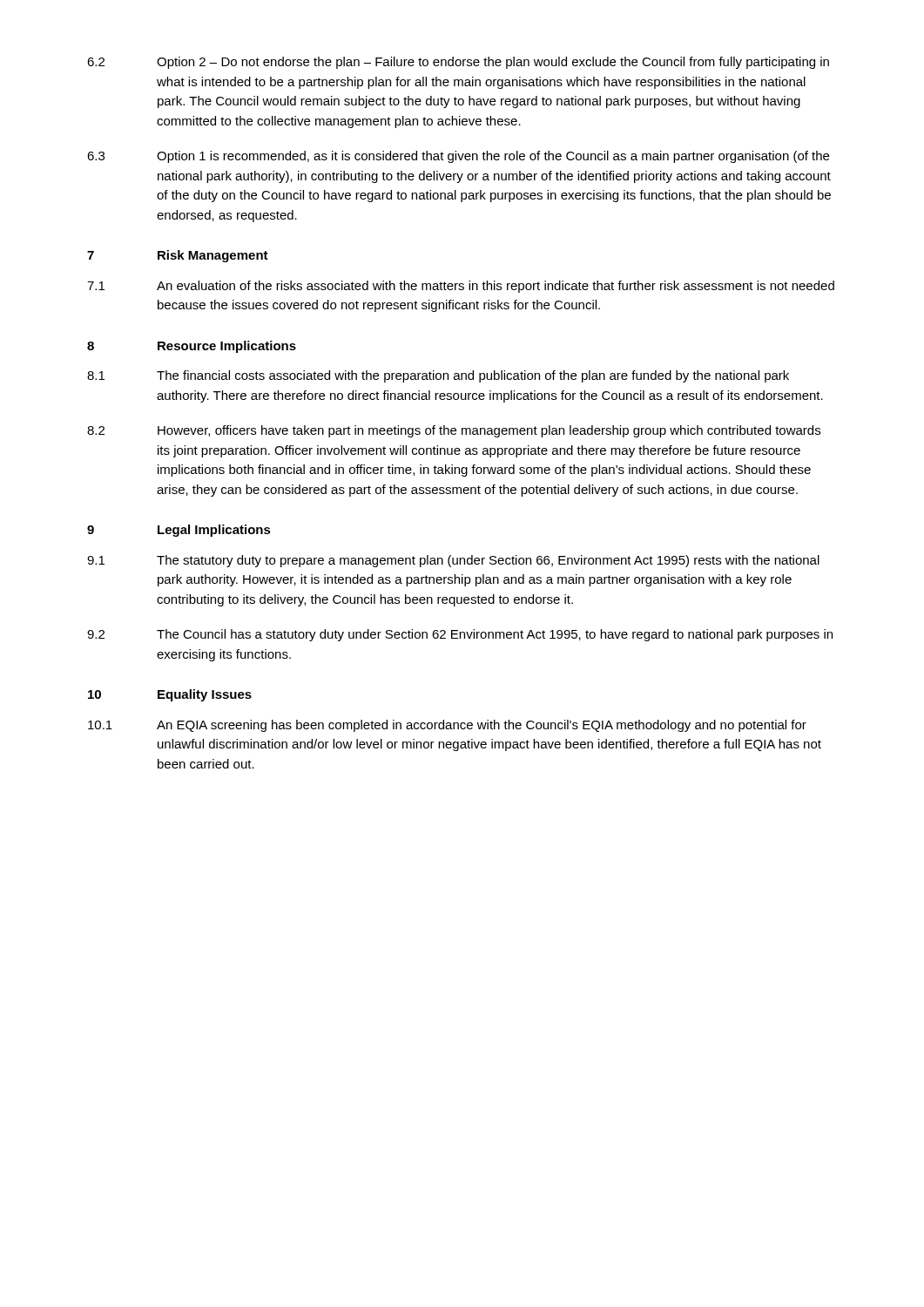Screen dimensions: 1307x924
Task: Select the list item containing "10.1 An EQIA screening has been completed"
Action: click(462, 744)
